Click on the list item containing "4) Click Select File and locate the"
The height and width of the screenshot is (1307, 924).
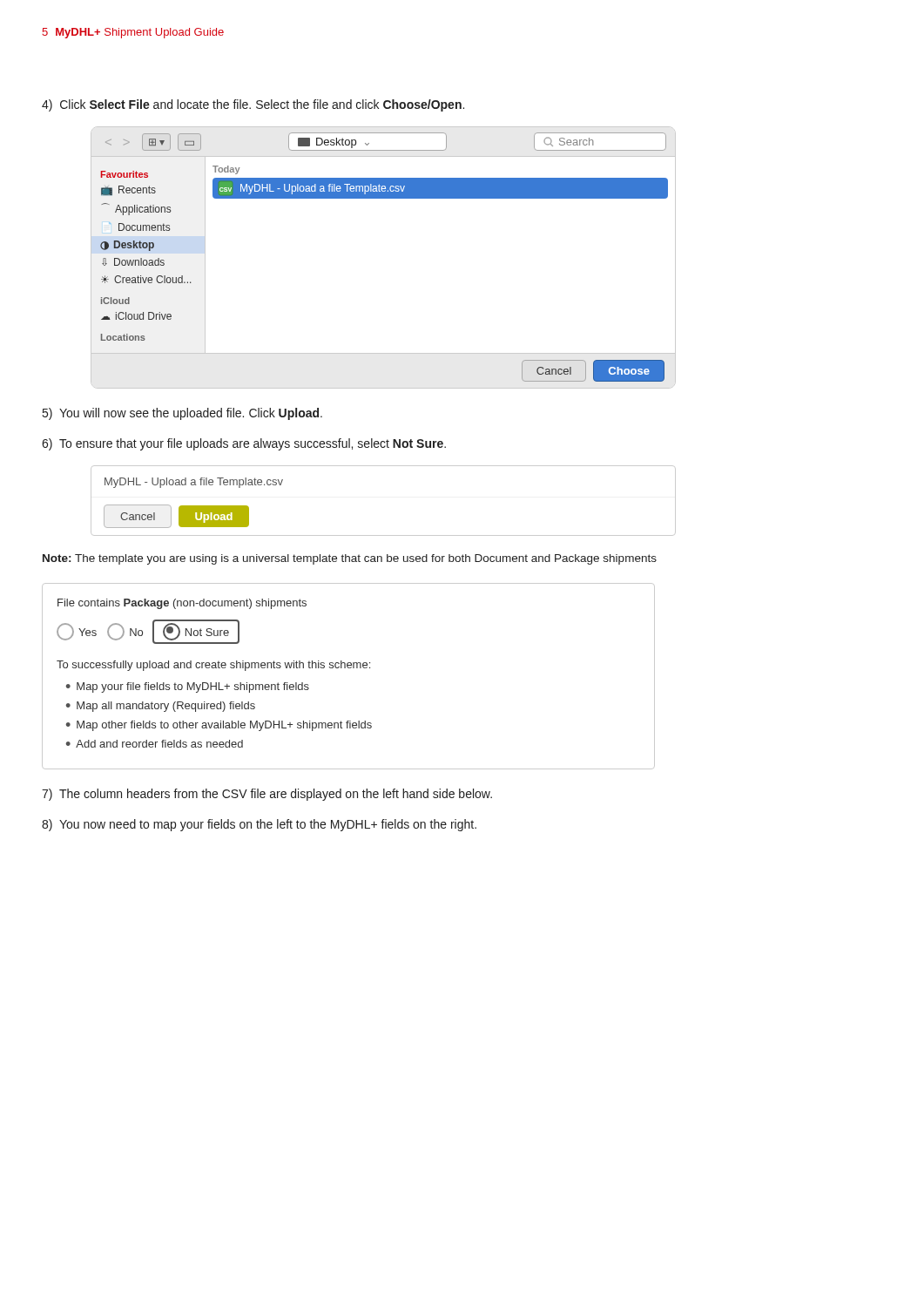[x=254, y=105]
